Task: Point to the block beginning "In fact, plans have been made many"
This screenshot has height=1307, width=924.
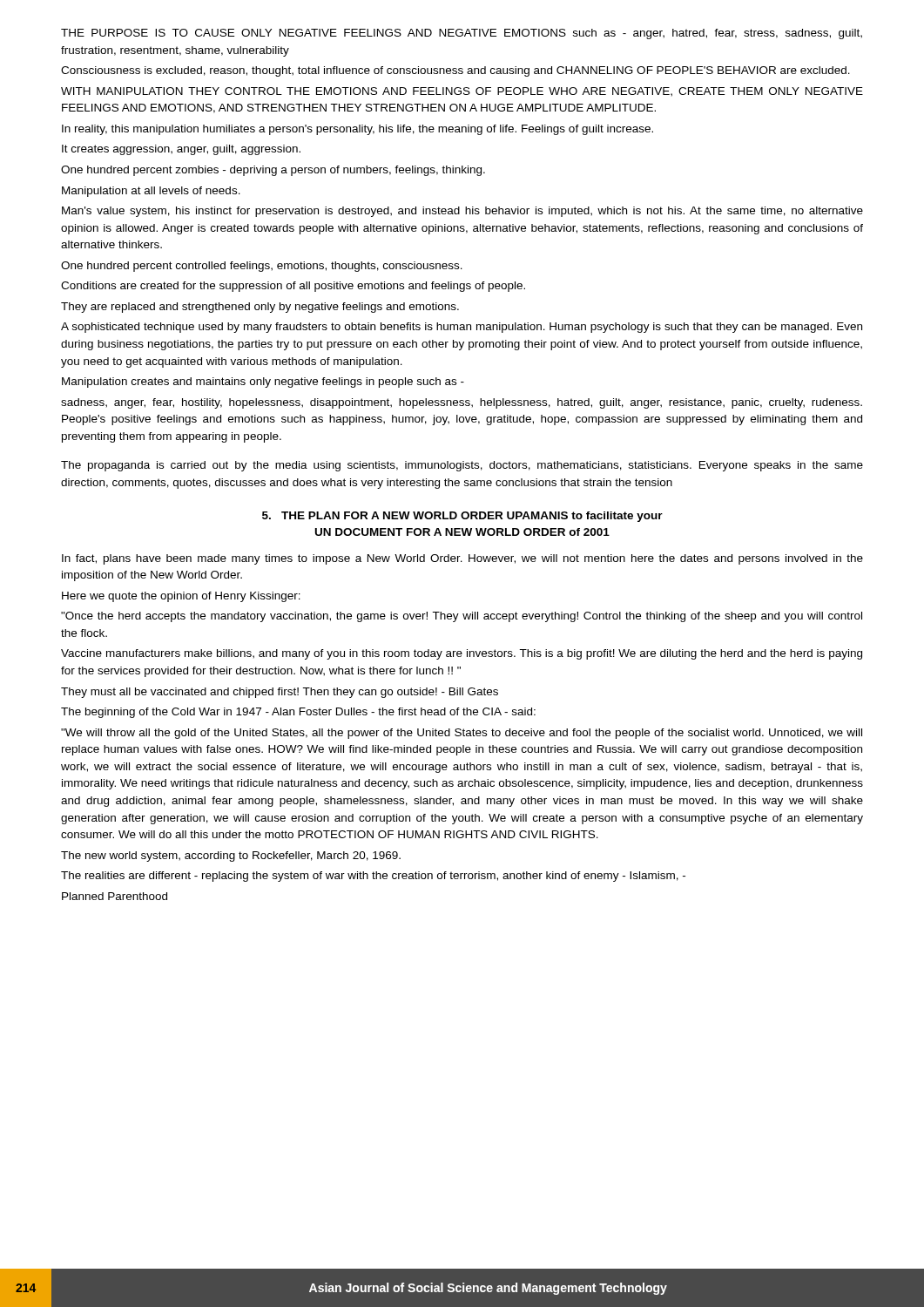Action: point(462,559)
